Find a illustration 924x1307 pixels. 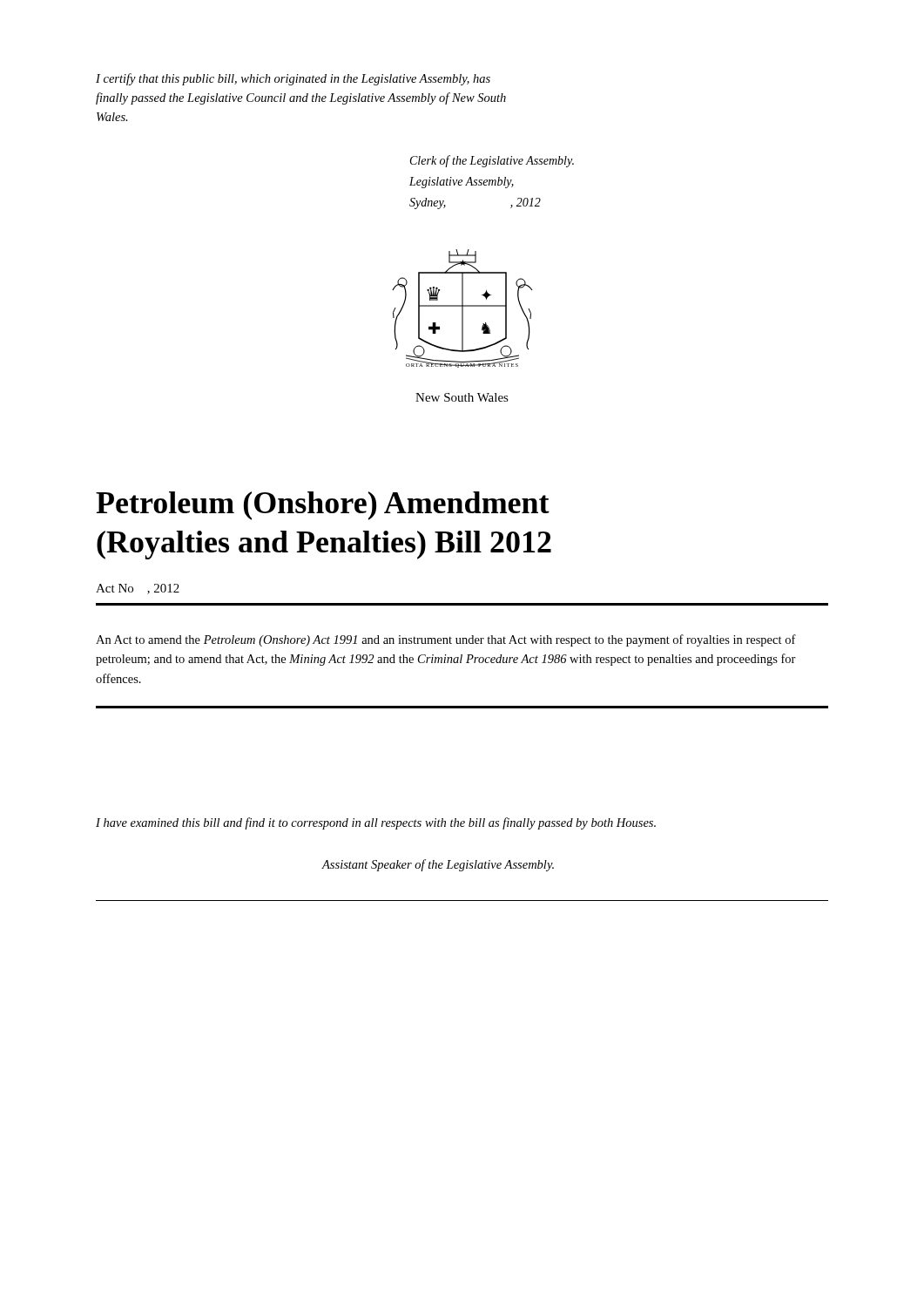click(462, 314)
